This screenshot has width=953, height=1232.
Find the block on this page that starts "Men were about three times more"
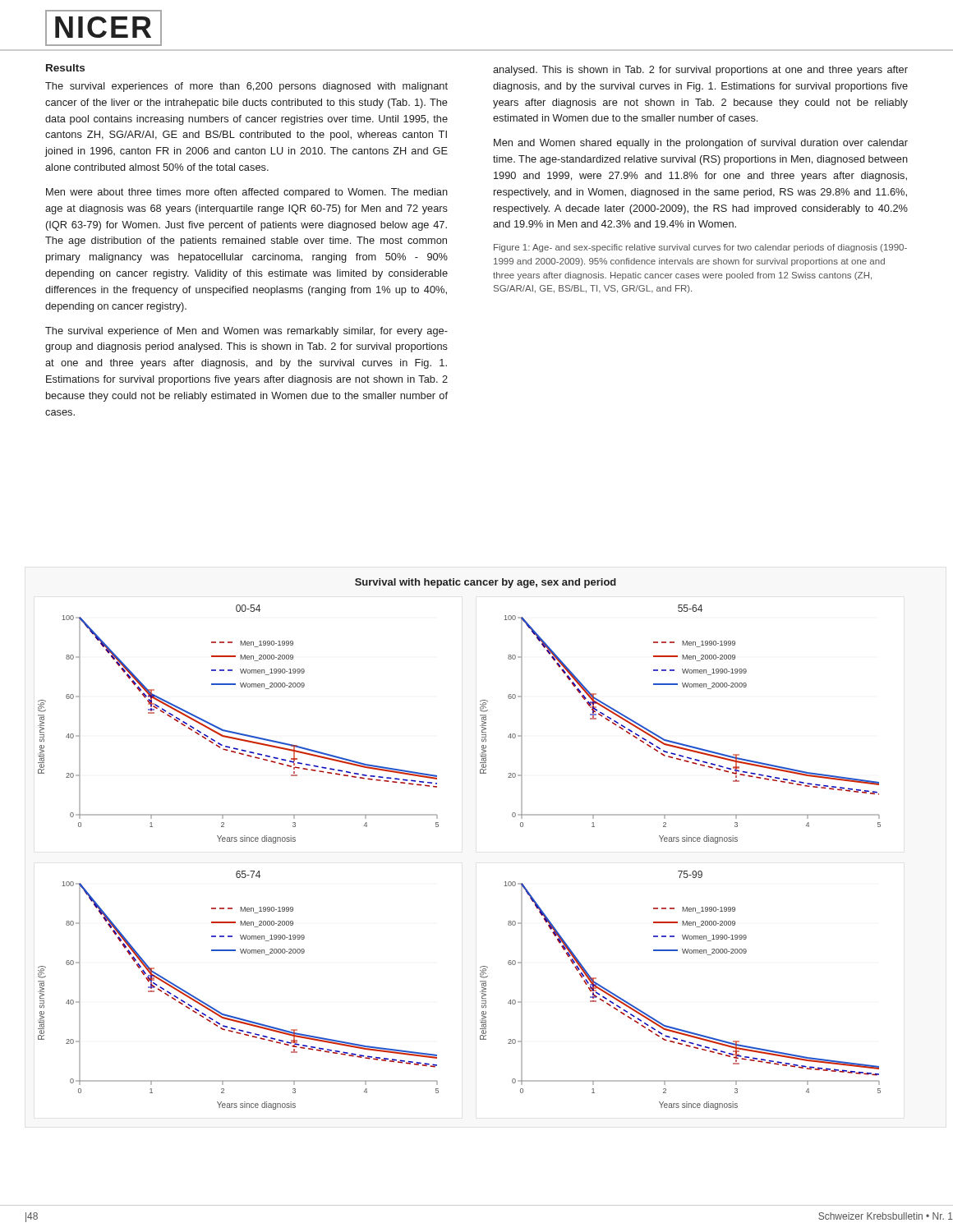click(246, 249)
